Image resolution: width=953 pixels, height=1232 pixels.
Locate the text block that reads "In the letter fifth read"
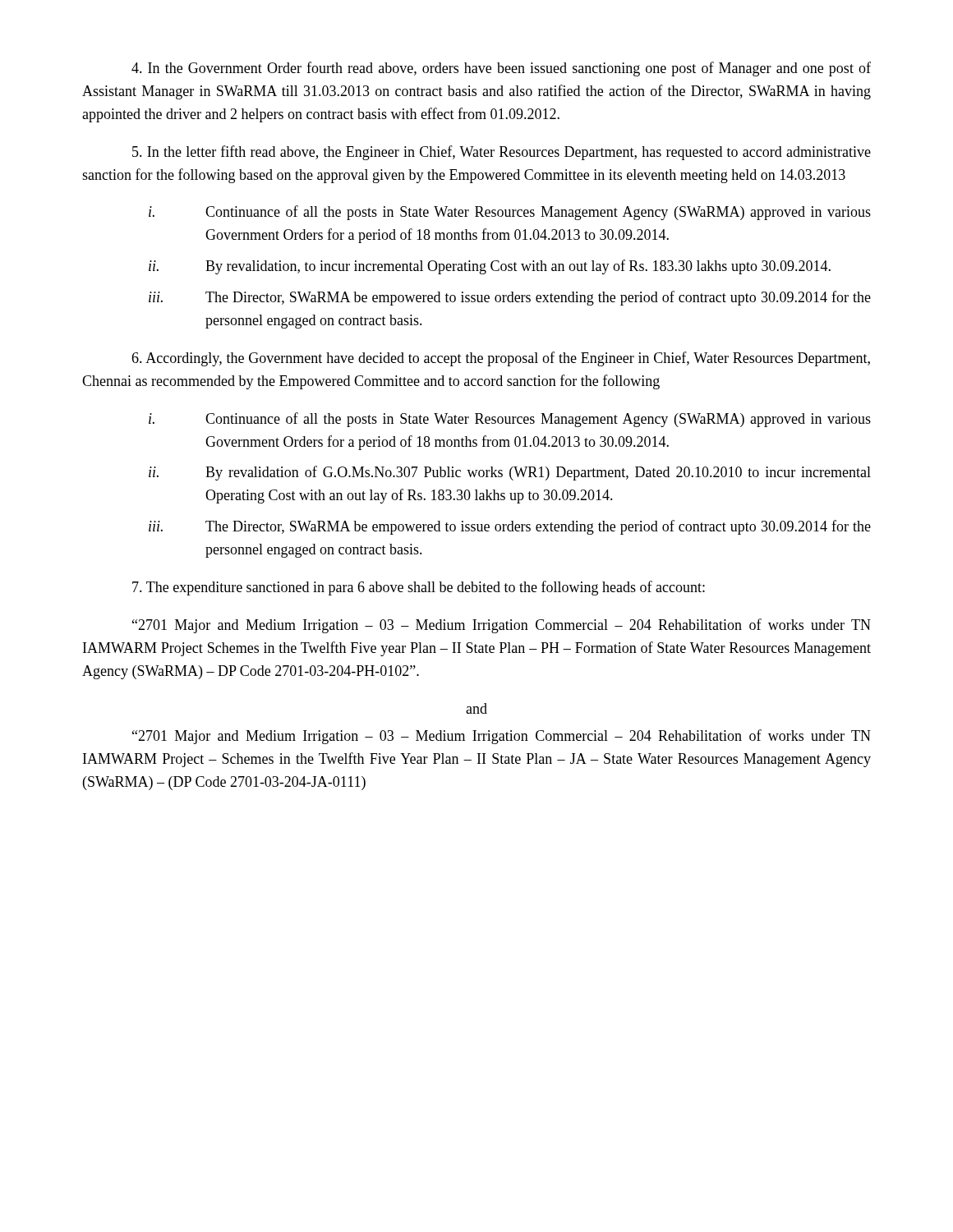[x=476, y=163]
